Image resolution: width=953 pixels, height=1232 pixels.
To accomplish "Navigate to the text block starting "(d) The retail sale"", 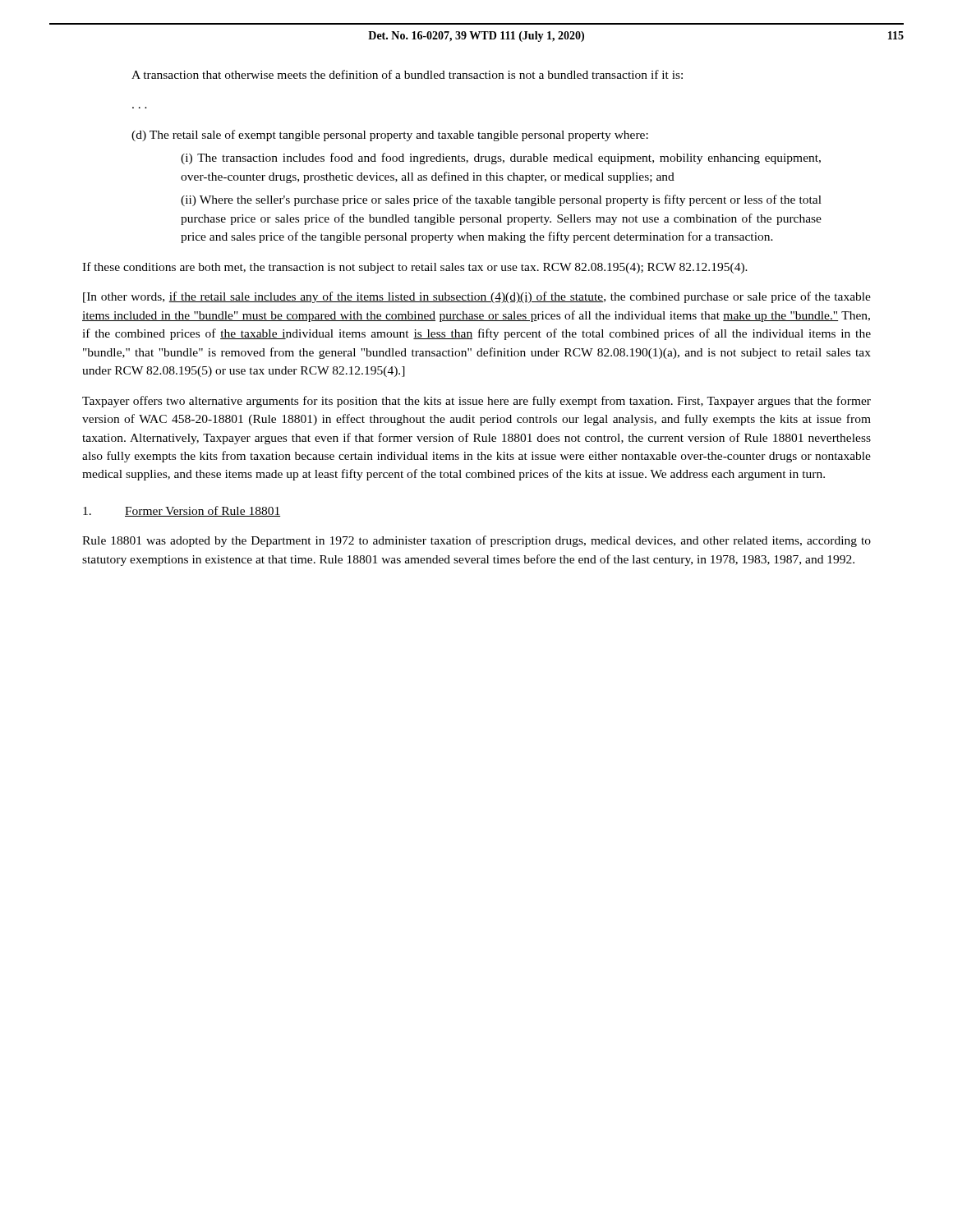I will (x=476, y=135).
